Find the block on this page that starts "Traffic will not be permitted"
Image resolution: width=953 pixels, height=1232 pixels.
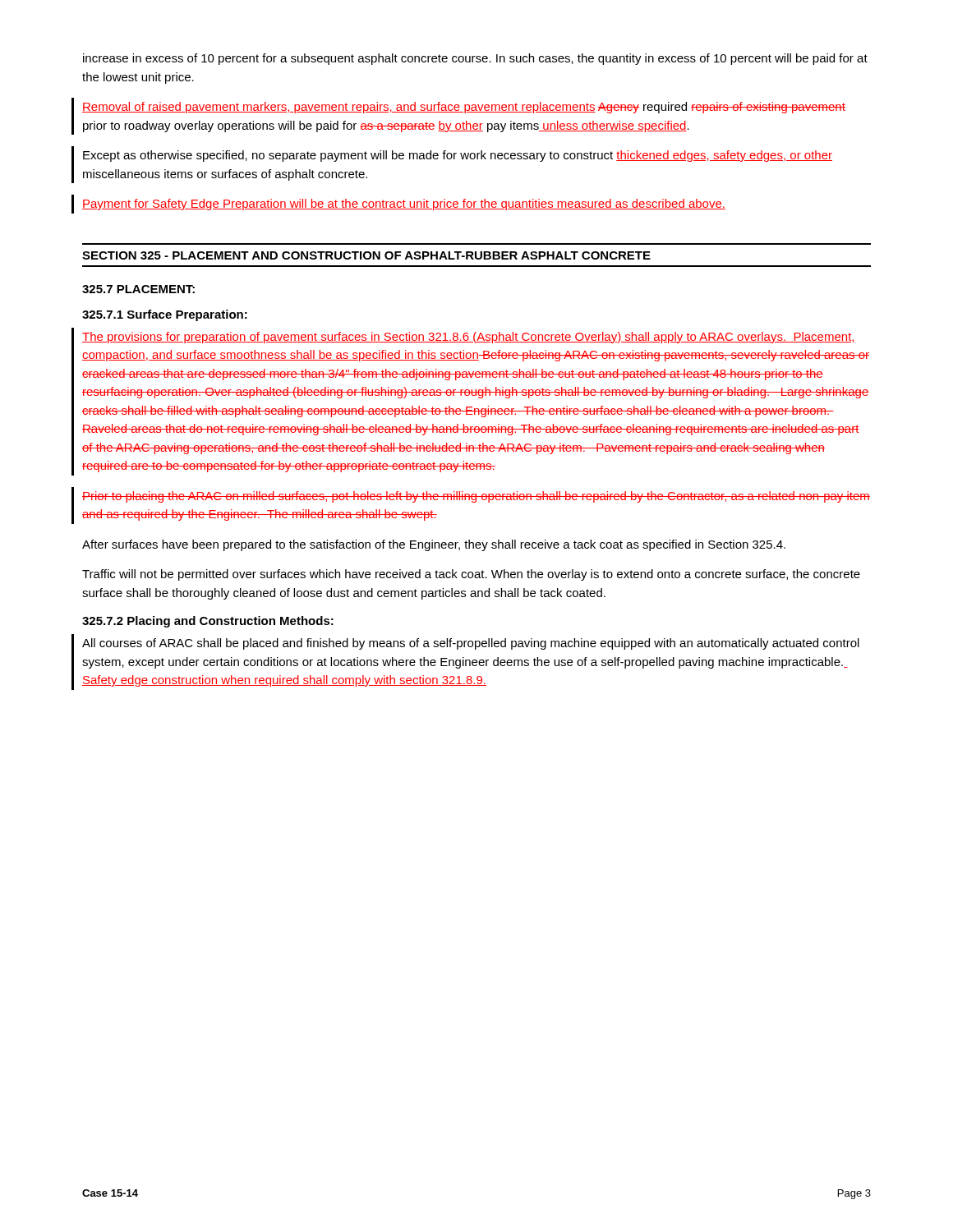pyautogui.click(x=471, y=583)
